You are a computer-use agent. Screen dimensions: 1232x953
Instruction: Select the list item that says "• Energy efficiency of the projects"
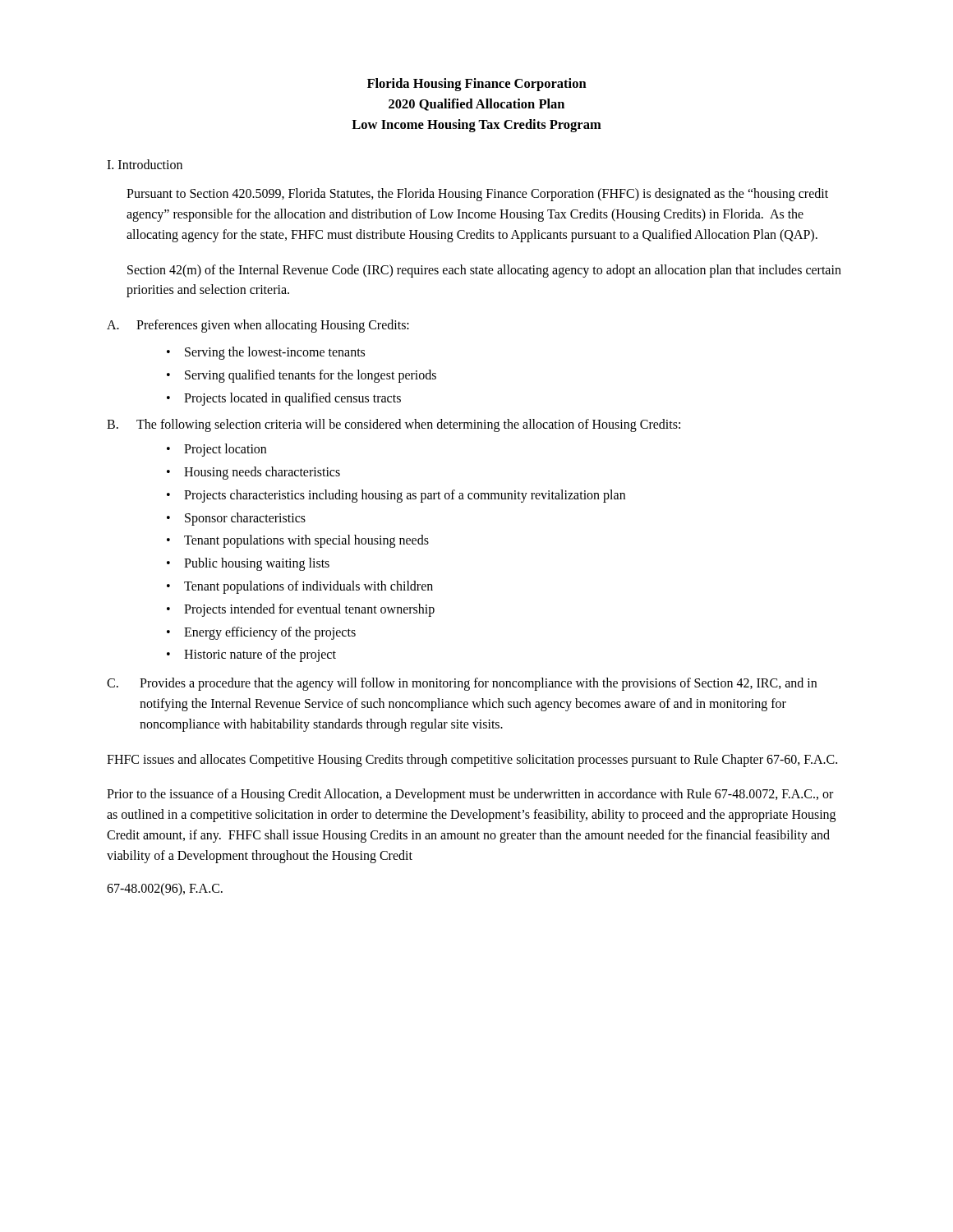[261, 633]
